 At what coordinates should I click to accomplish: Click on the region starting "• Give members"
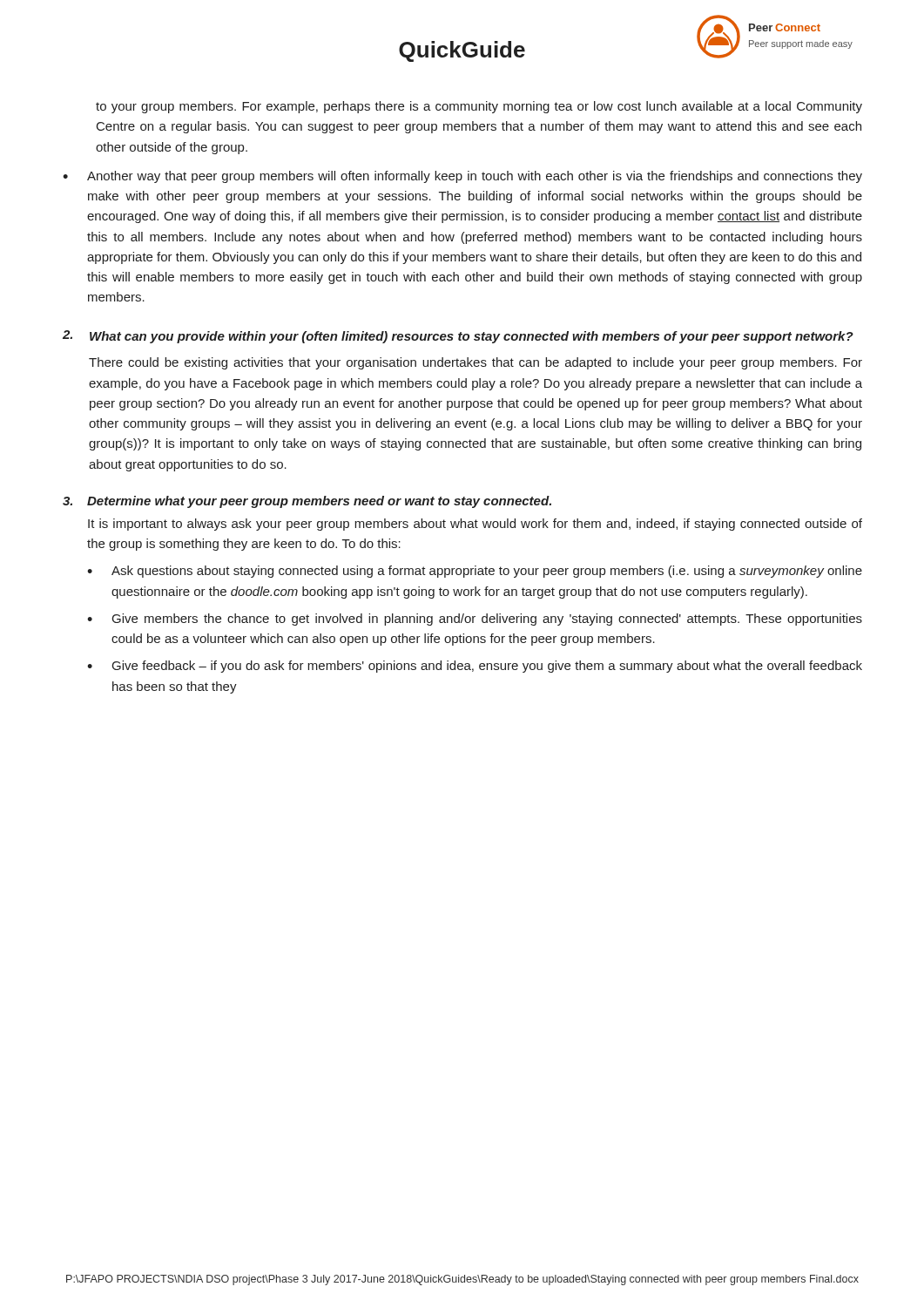coord(475,628)
